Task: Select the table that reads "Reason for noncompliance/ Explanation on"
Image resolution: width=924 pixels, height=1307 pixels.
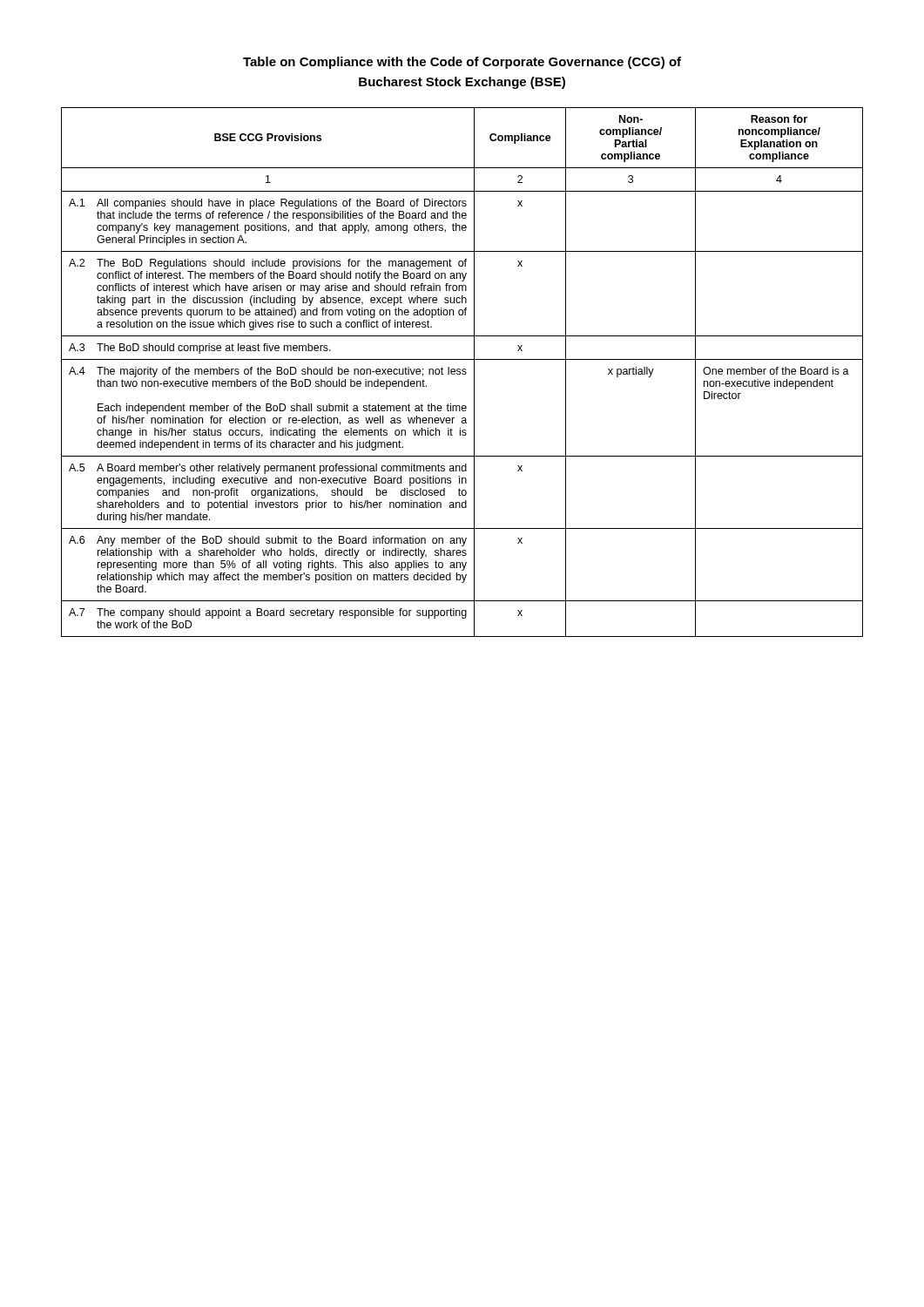Action: pos(462,372)
